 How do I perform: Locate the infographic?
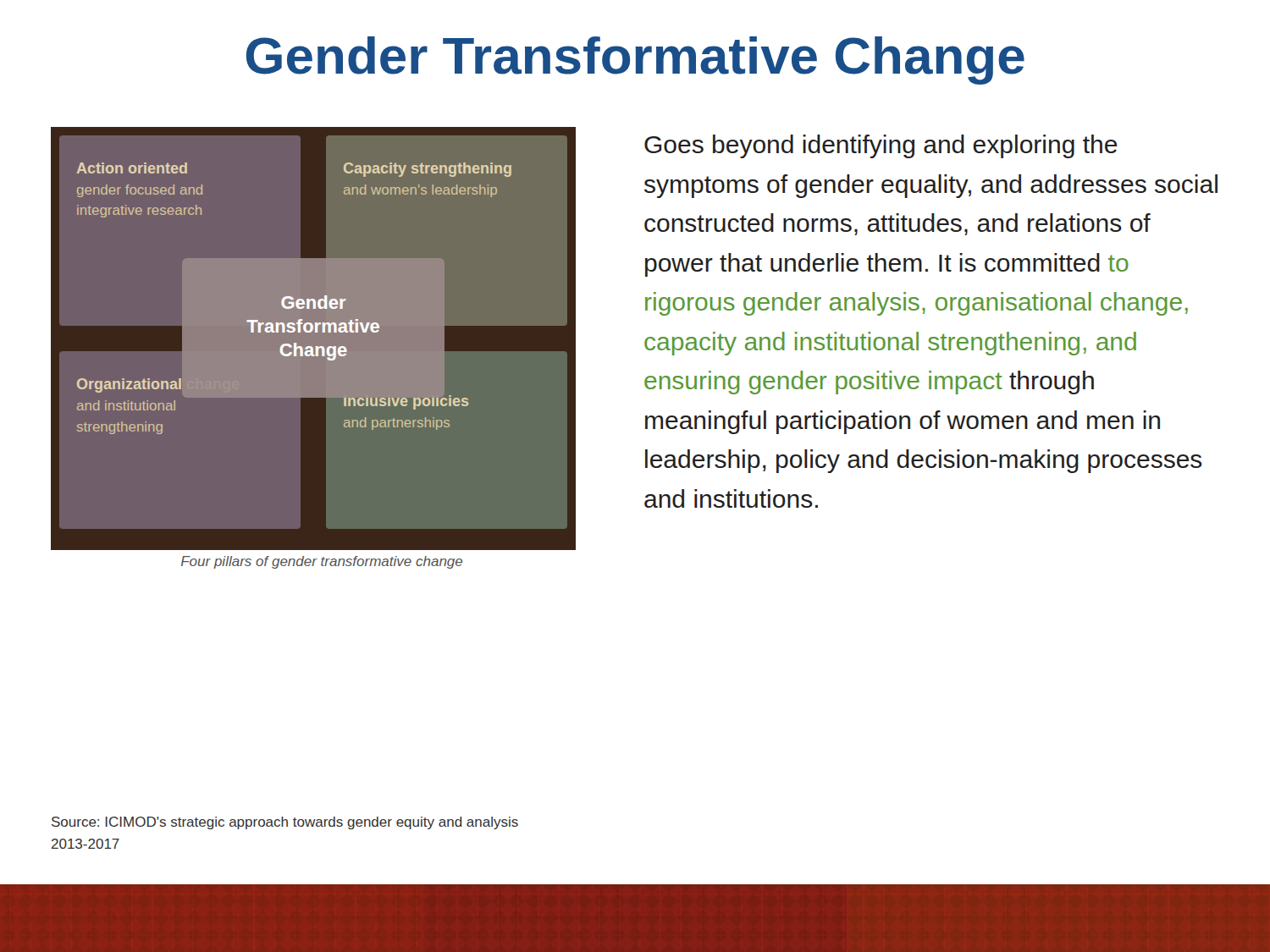point(313,338)
